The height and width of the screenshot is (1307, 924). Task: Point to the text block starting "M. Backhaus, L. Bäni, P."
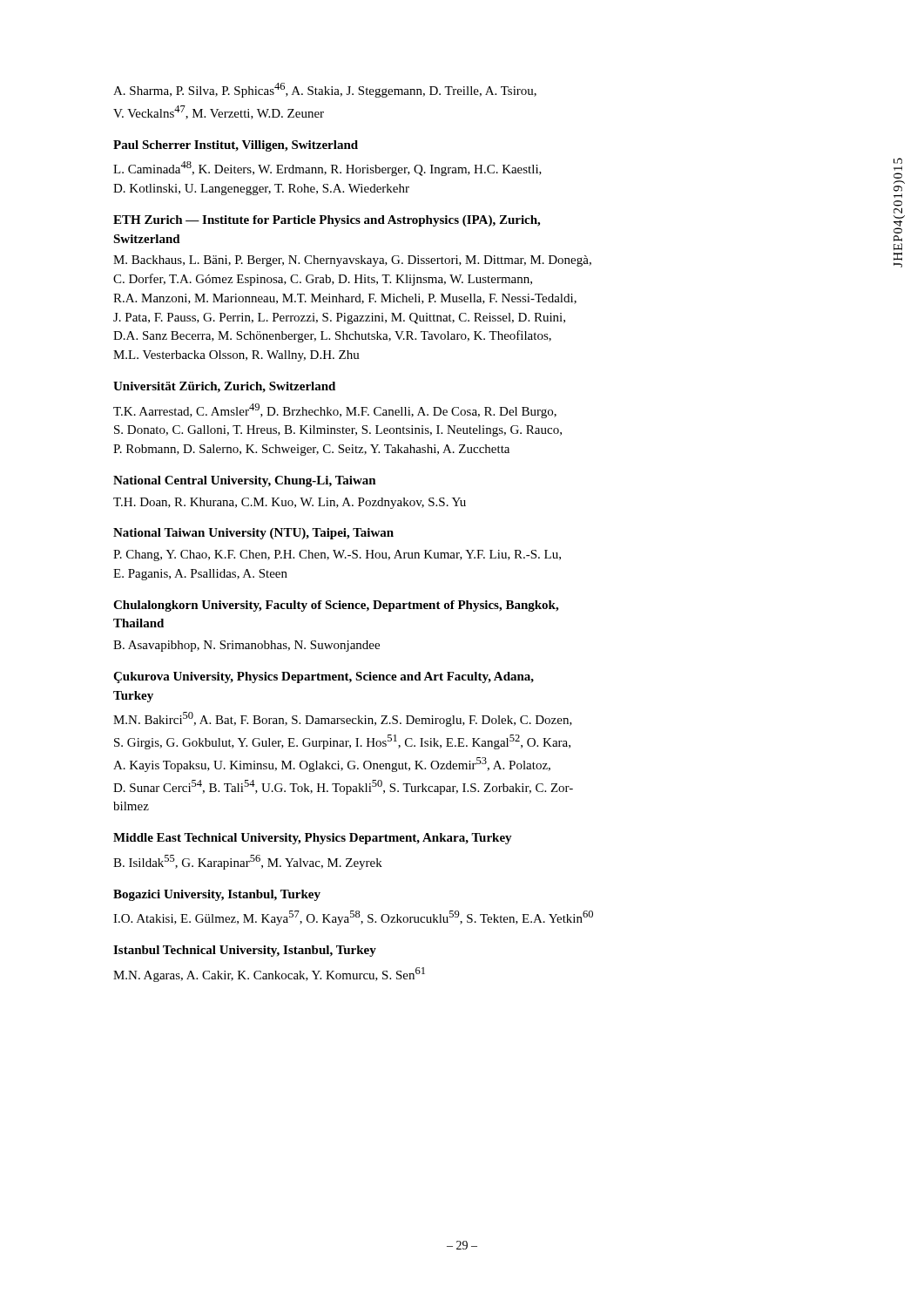click(x=353, y=307)
